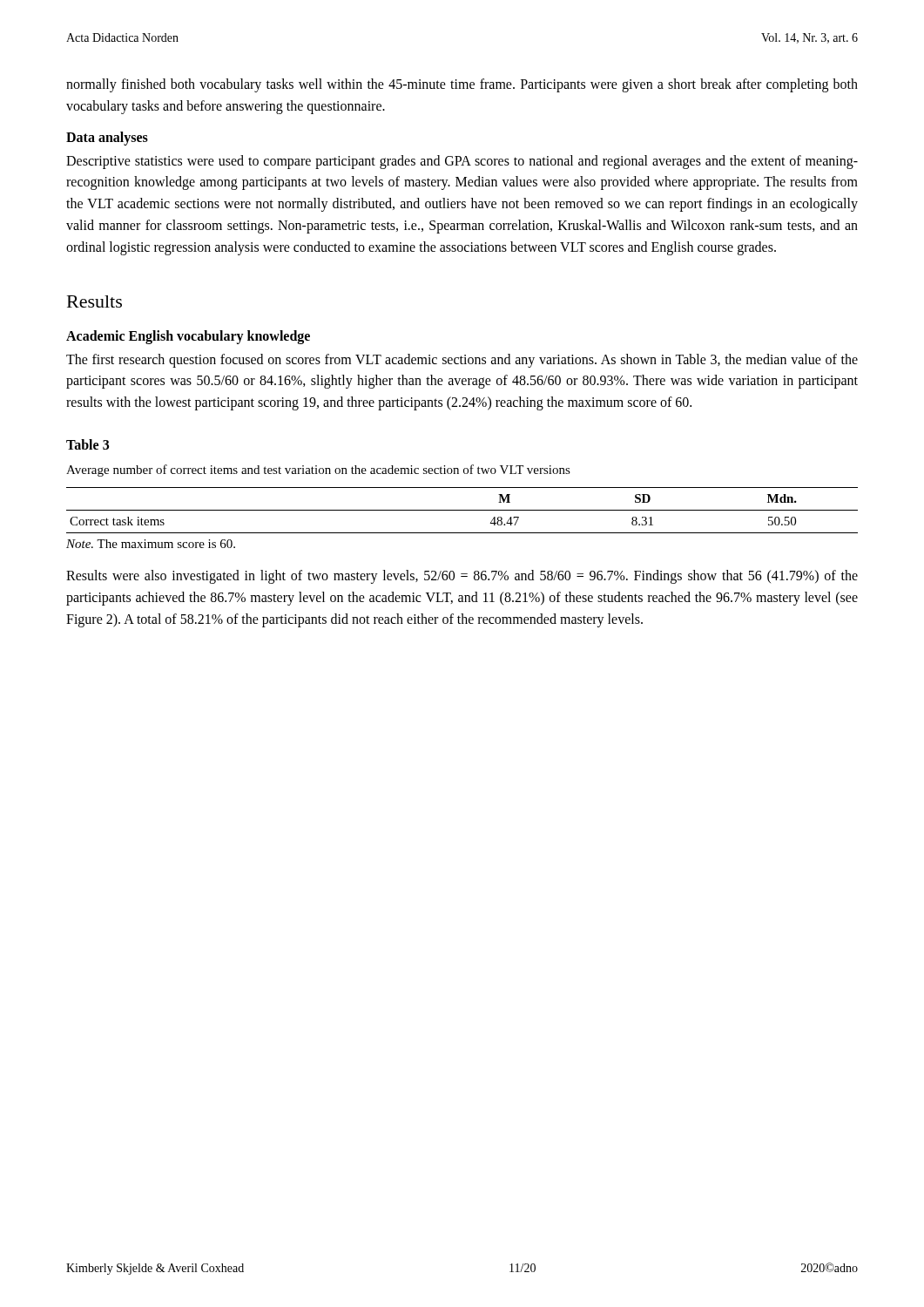Click on the text block starting "The first research question focused on scores from"
The image size is (924, 1307).
(x=462, y=381)
